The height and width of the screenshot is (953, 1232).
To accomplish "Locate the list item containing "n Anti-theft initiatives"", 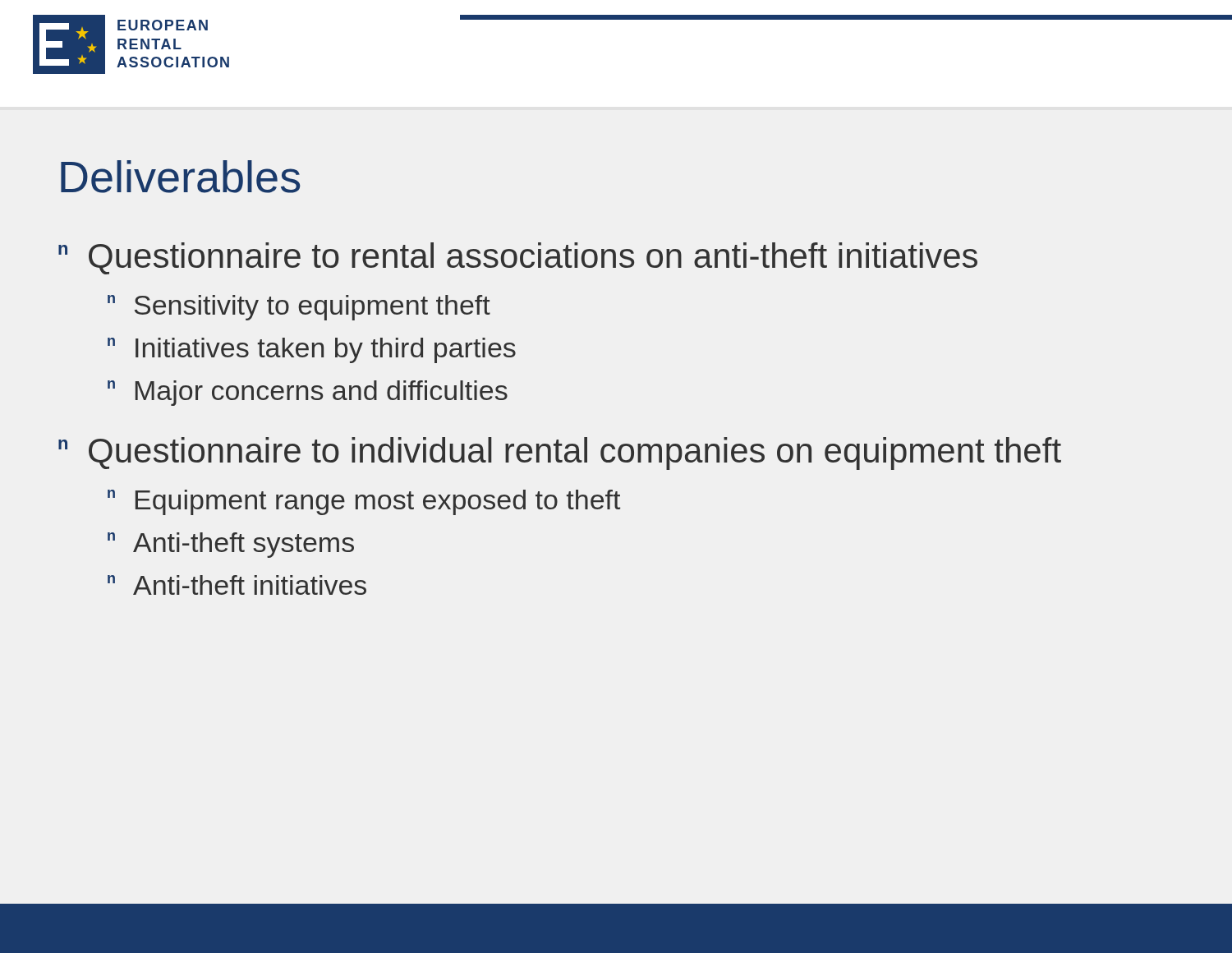I will [x=237, y=585].
